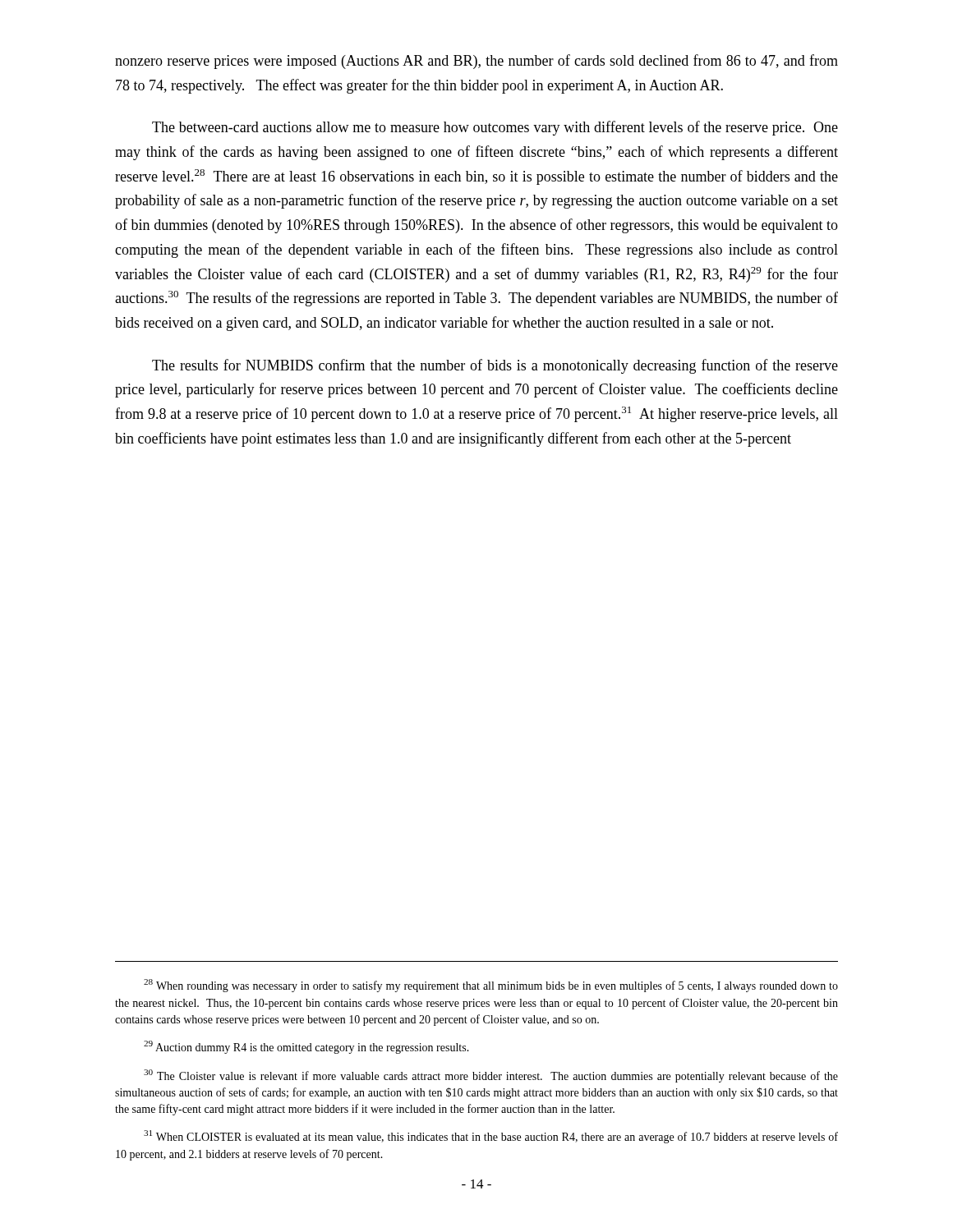Locate the text block with the text "The results for NUMBIDS confirm"
This screenshot has width=953, height=1232.
476,402
